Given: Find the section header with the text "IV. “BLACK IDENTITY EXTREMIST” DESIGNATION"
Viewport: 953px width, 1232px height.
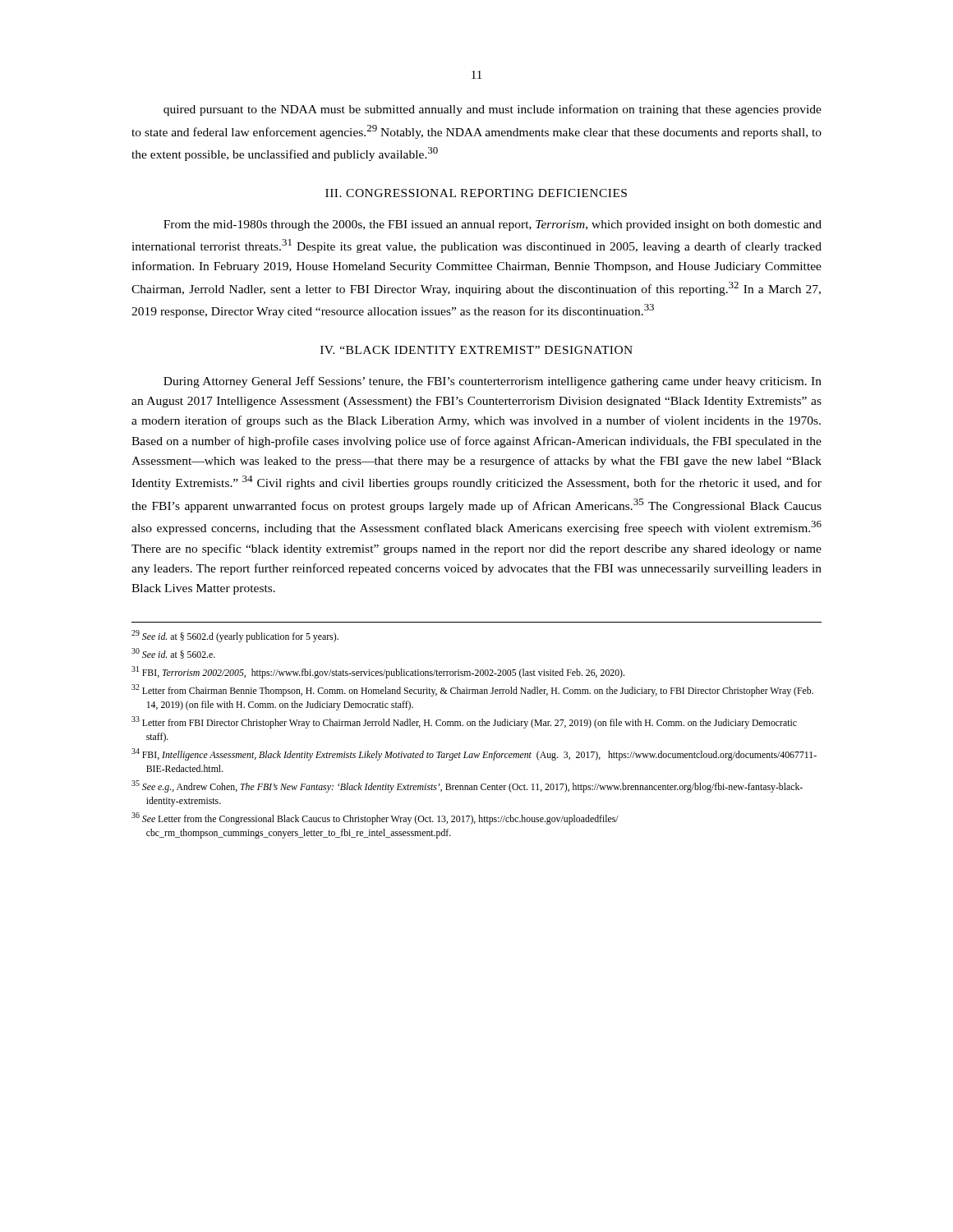Looking at the screenshot, I should (x=476, y=349).
